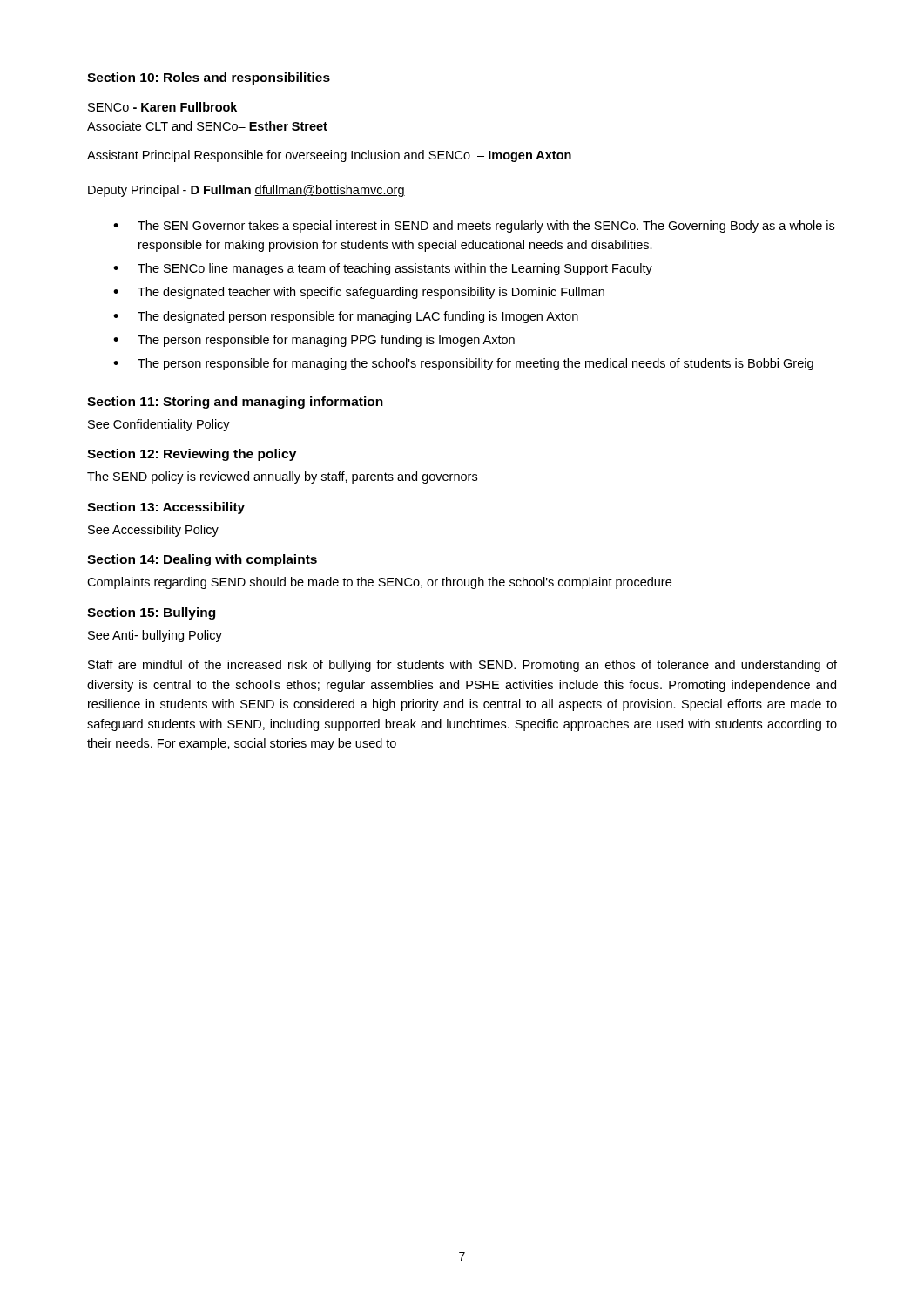
Task: Find the block on this page that starts "Assistant Principal Responsible"
Action: [x=329, y=155]
